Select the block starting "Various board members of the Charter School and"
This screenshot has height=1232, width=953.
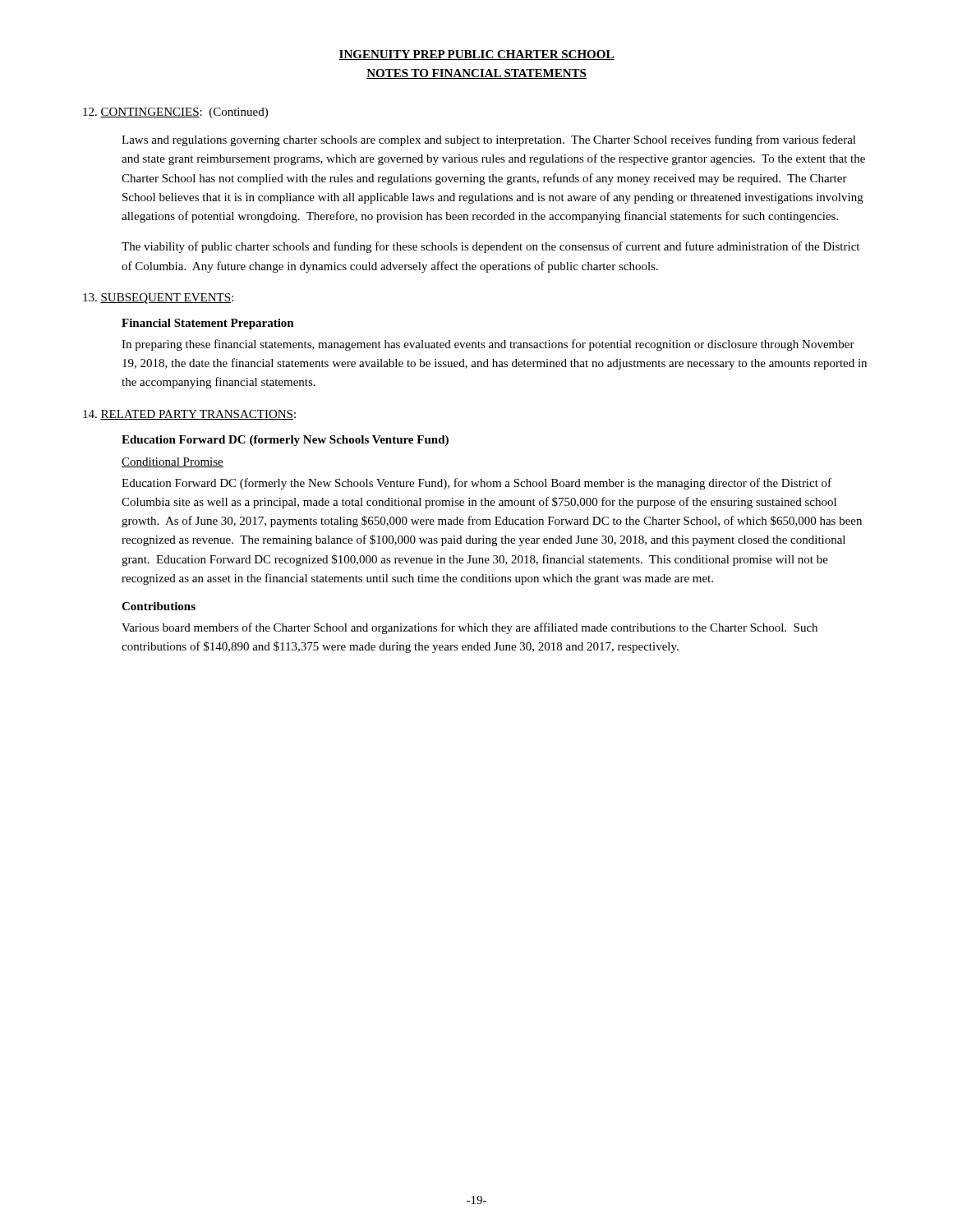pos(470,637)
